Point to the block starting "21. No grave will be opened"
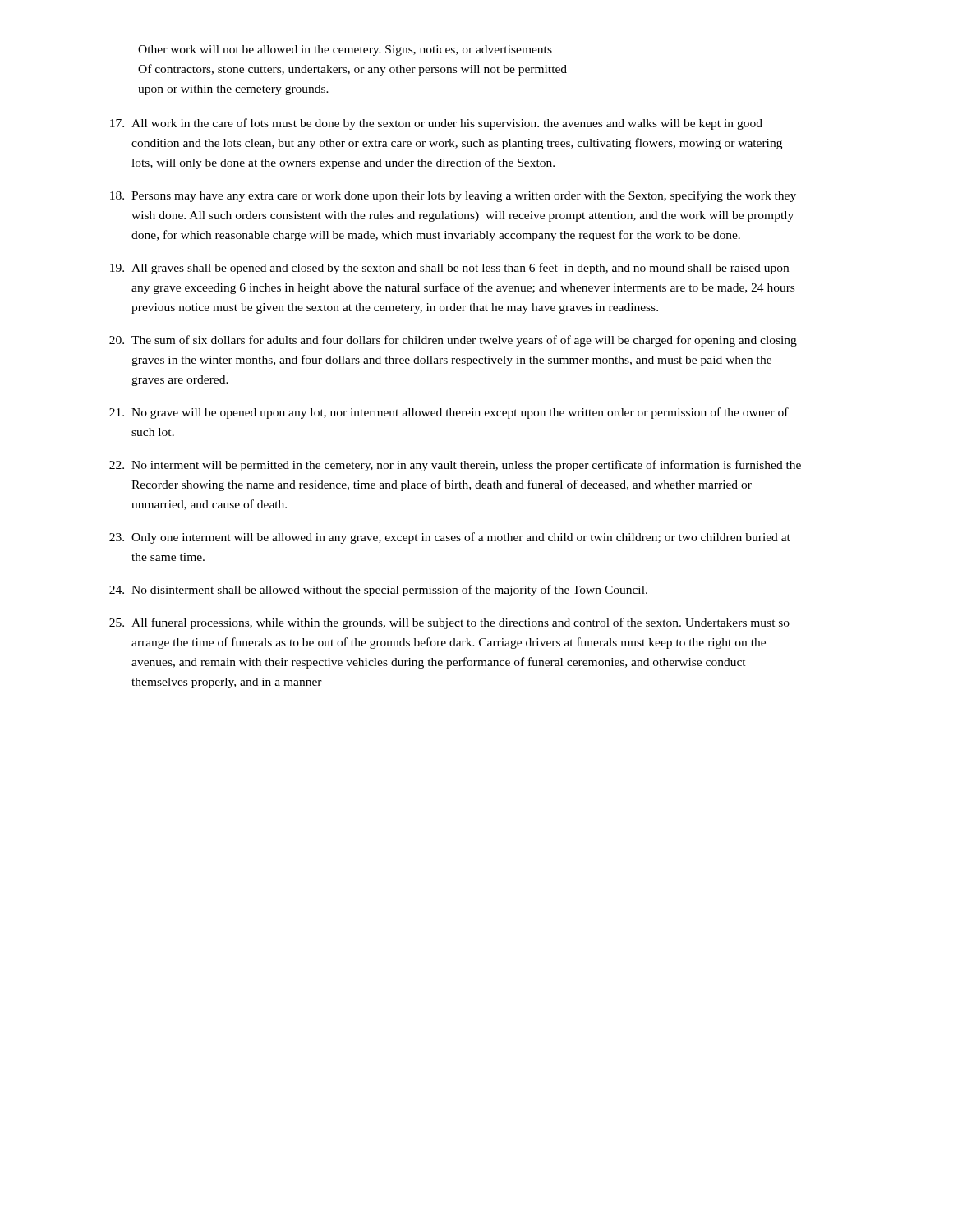953x1232 pixels. click(446, 422)
